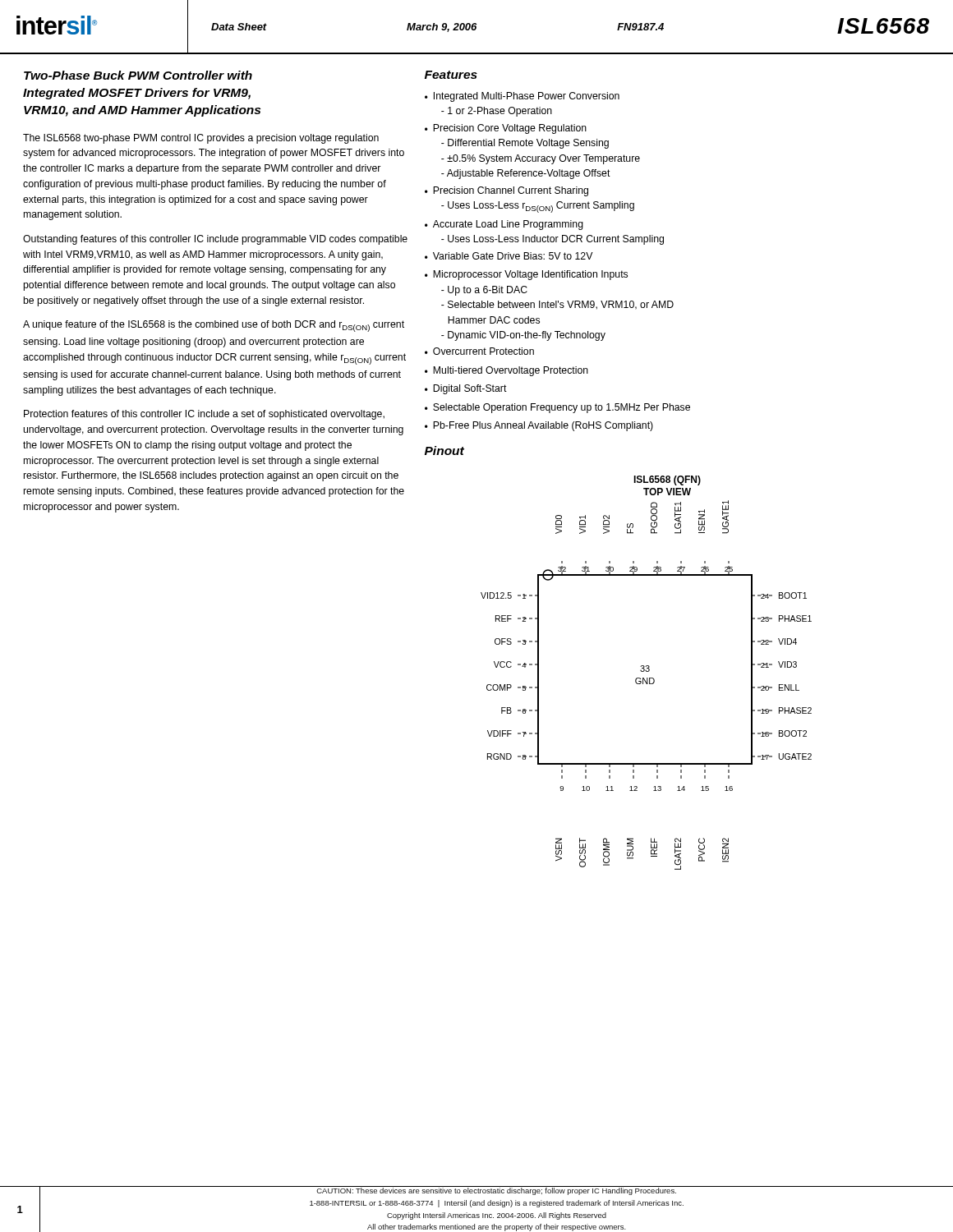Locate the block of text that opens with "• Accurate Load Line"

[x=544, y=232]
